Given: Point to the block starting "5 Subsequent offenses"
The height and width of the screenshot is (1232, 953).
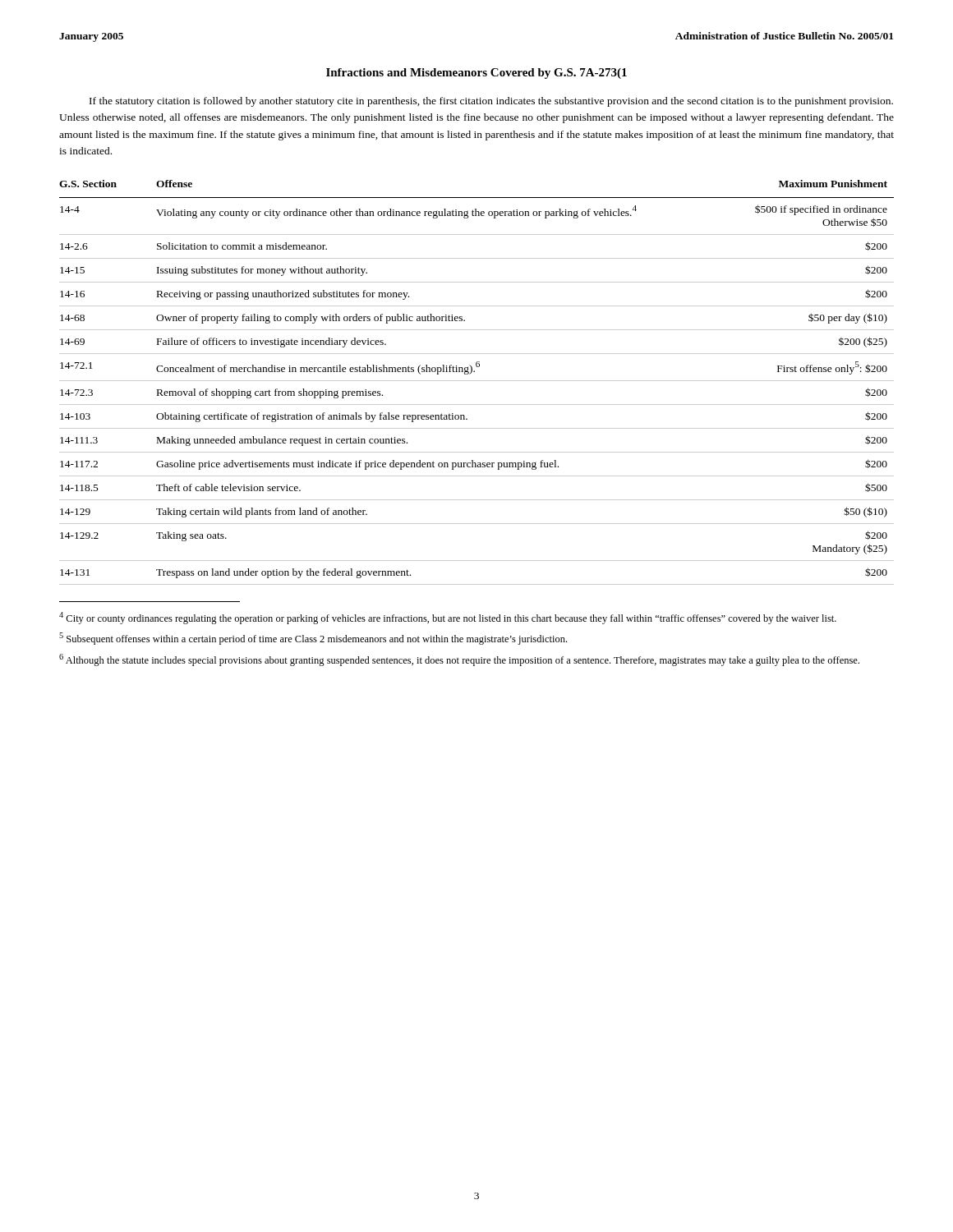Looking at the screenshot, I should point(313,638).
